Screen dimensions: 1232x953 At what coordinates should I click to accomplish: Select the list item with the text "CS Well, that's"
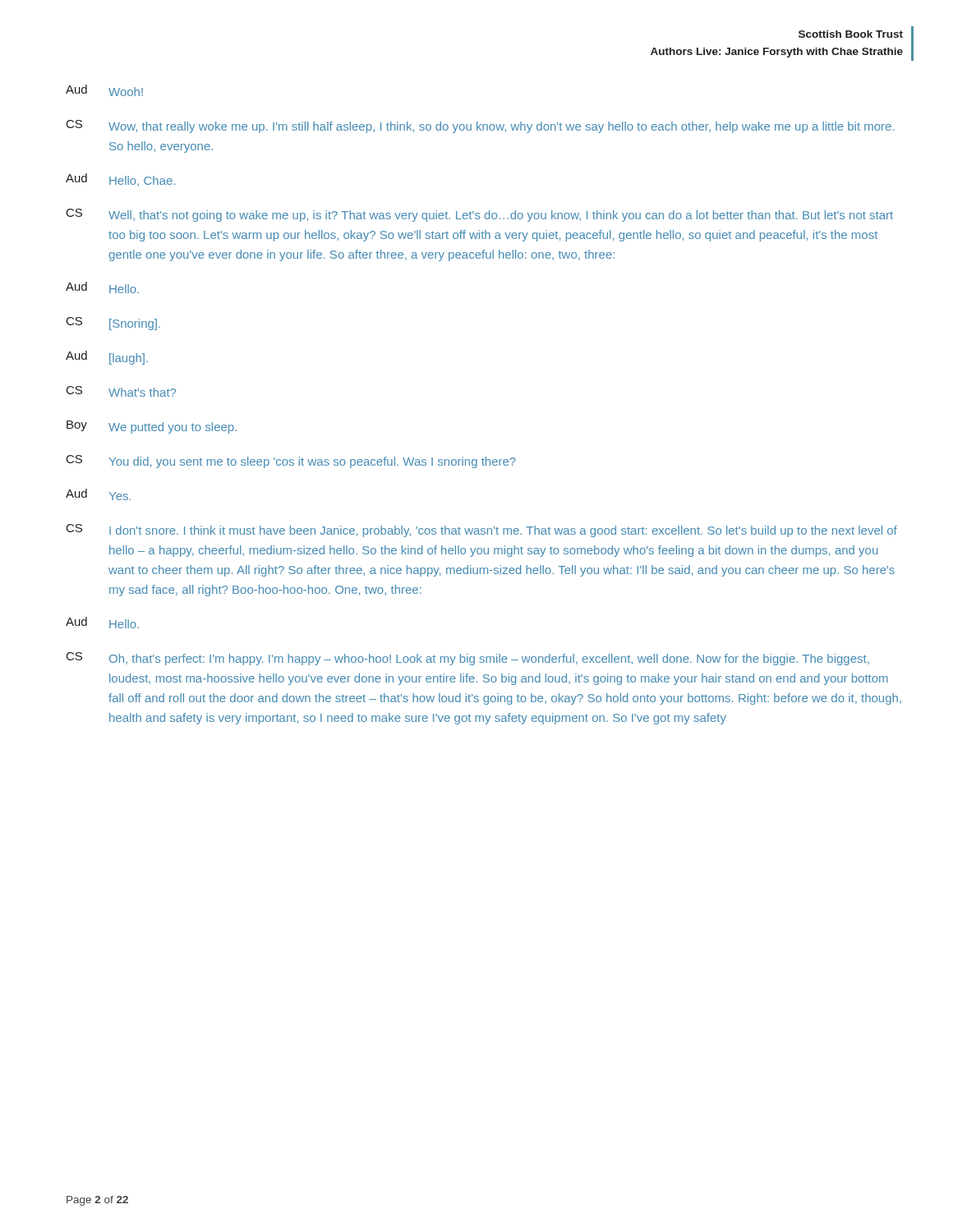[485, 235]
